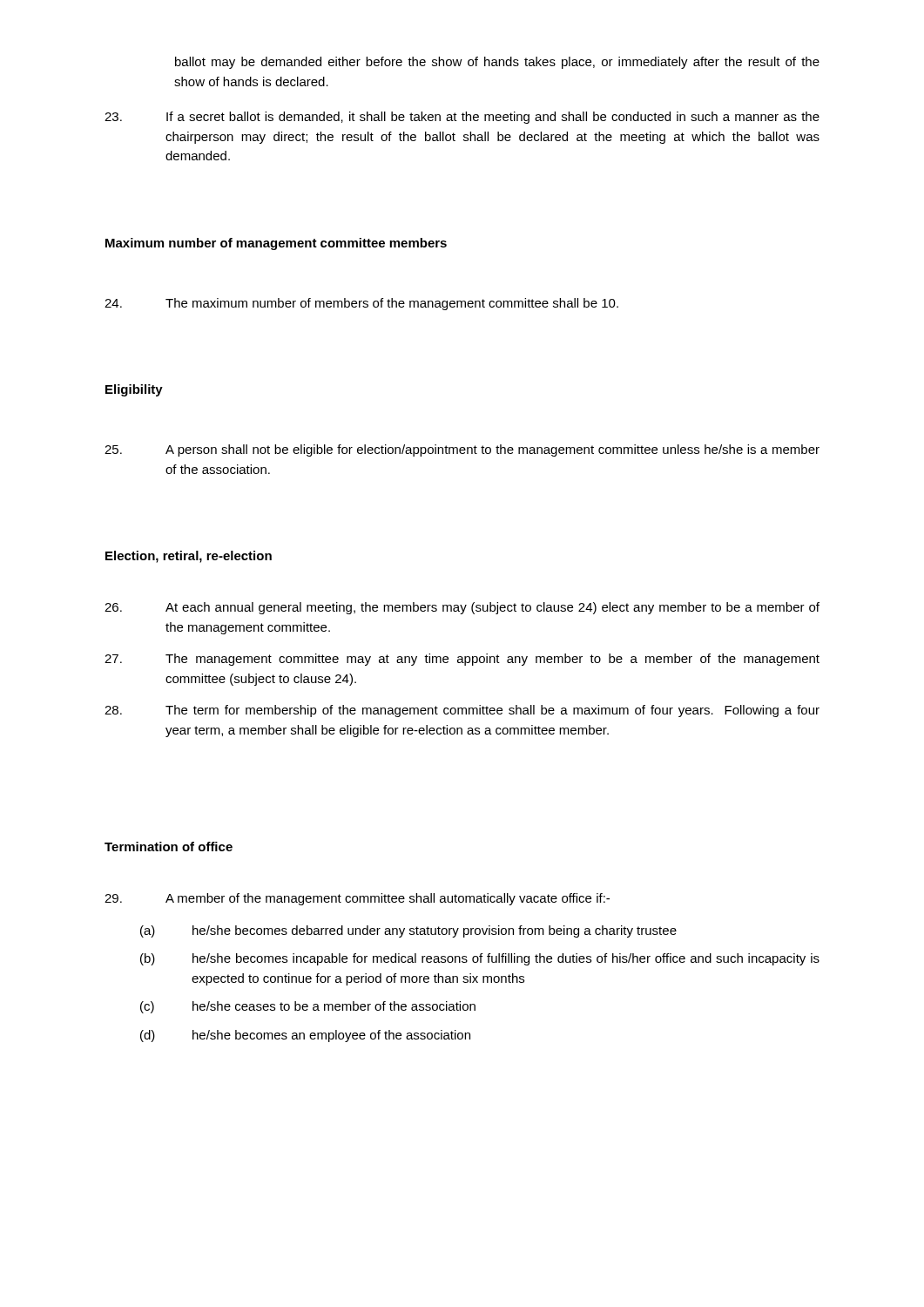Click on the text starting "(c) he/she ceases"
The height and width of the screenshot is (1307, 924).
click(x=462, y=1007)
